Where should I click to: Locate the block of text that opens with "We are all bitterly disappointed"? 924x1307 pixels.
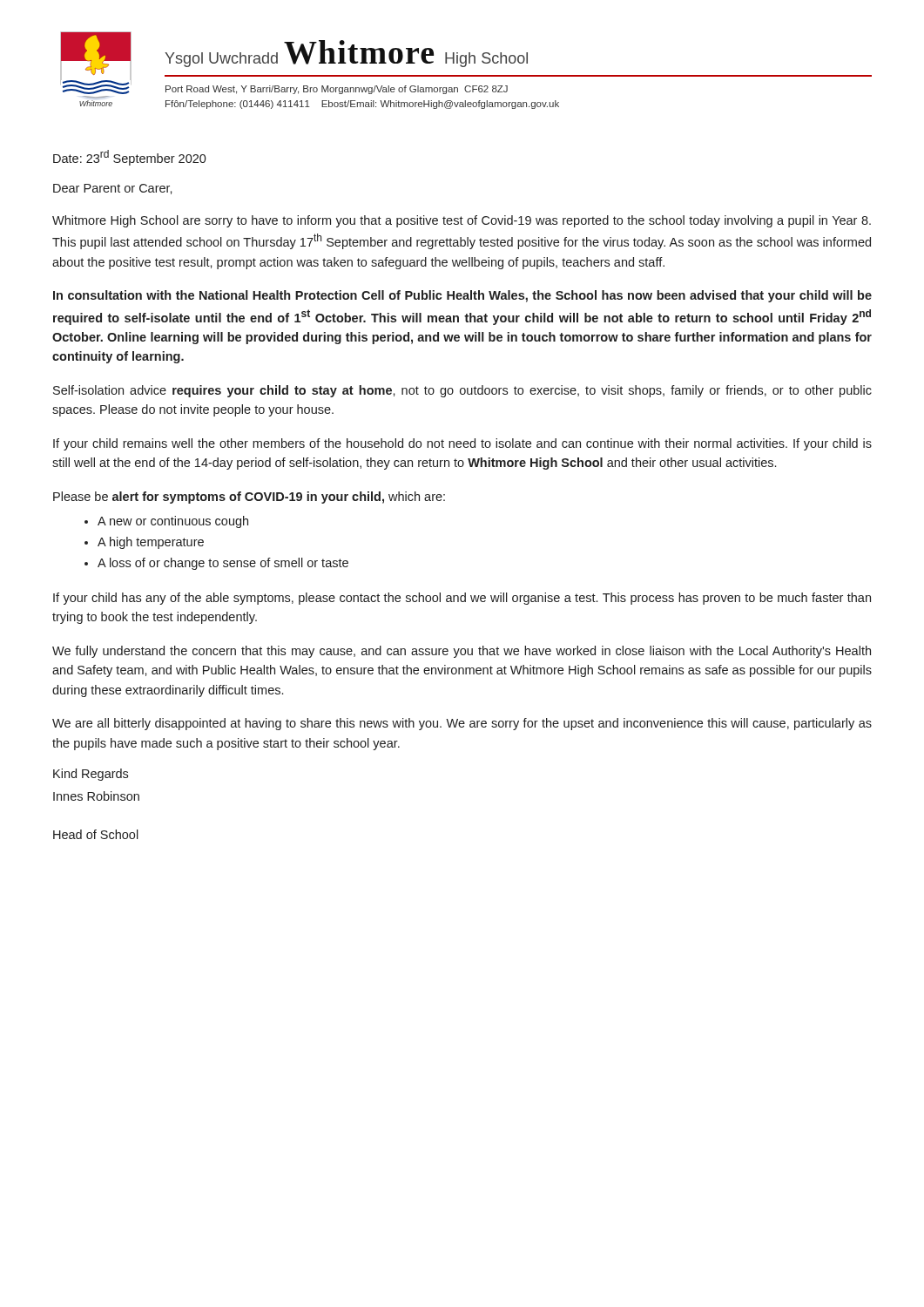[462, 733]
